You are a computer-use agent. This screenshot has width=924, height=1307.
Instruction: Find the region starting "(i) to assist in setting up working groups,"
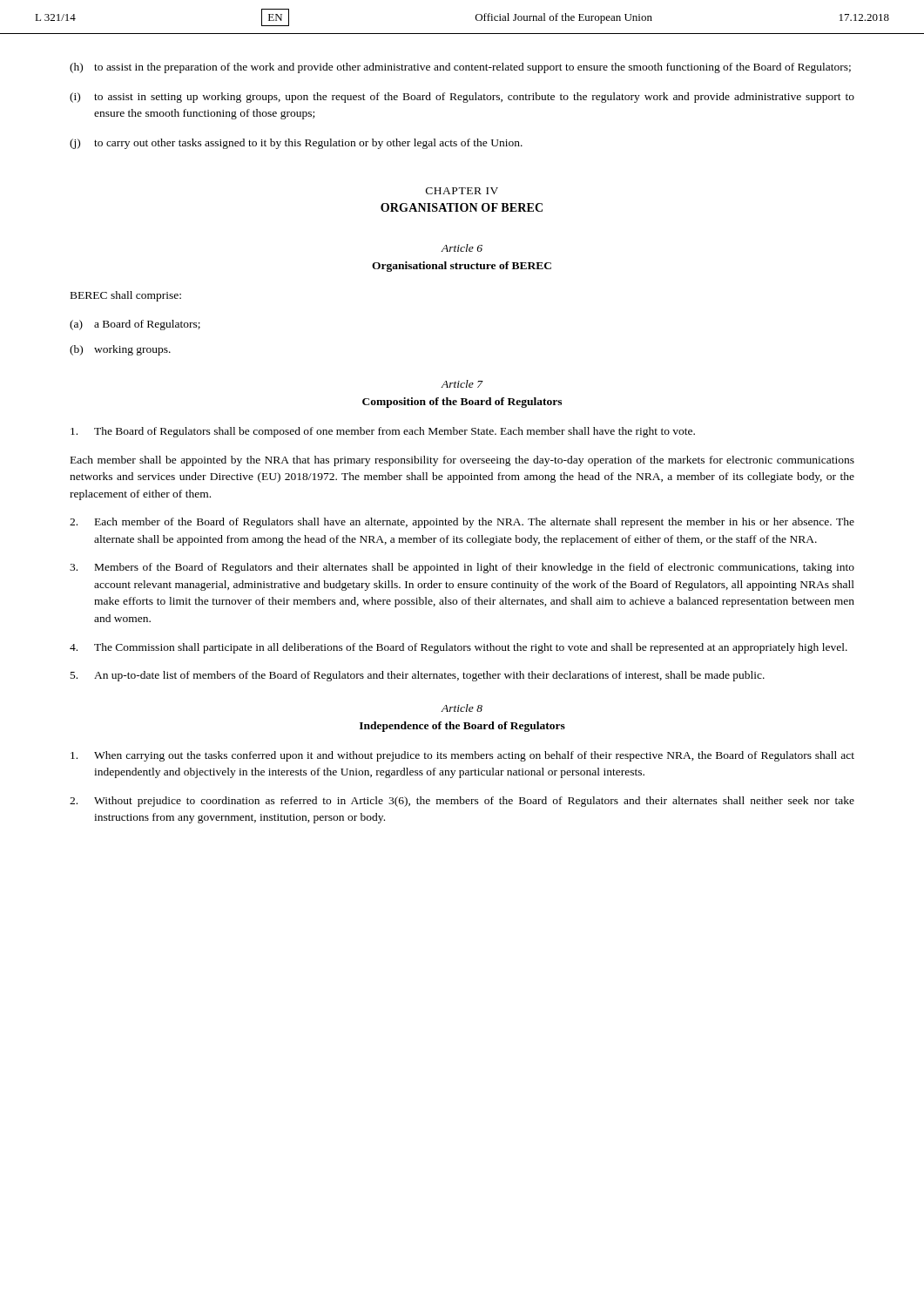(462, 105)
